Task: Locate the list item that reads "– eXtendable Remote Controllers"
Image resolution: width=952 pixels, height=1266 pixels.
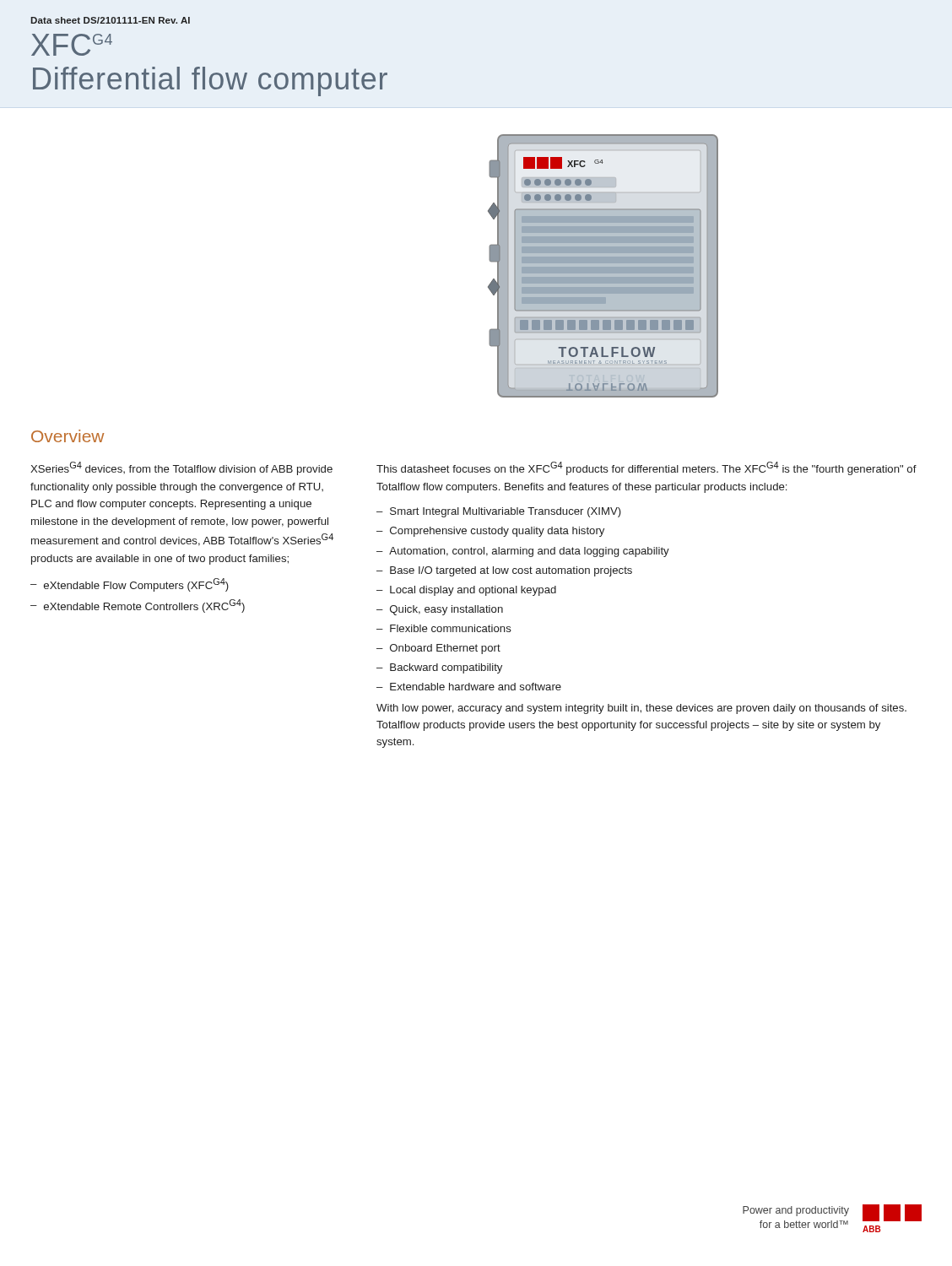Action: pyautogui.click(x=138, y=606)
